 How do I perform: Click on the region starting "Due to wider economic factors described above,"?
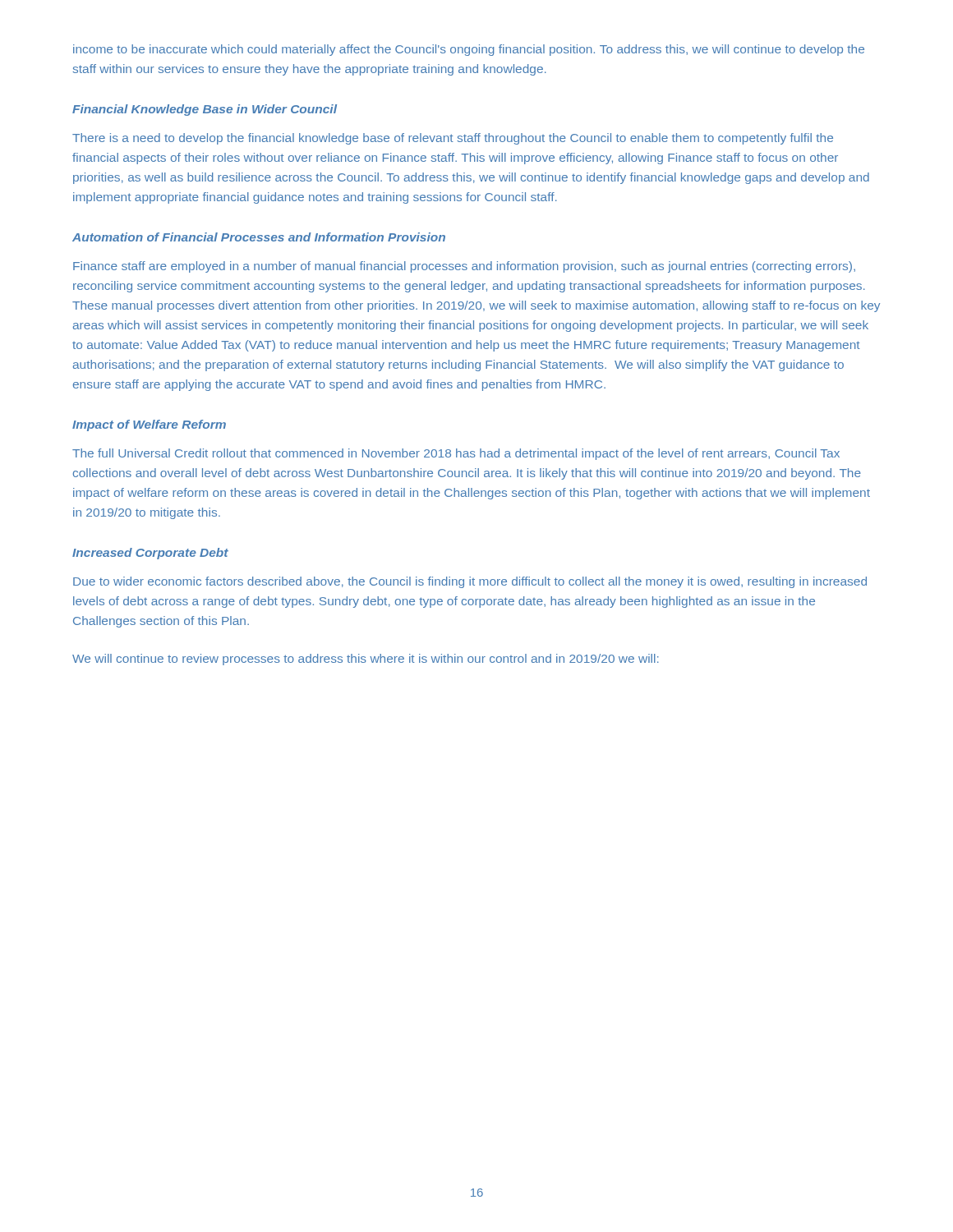click(470, 601)
